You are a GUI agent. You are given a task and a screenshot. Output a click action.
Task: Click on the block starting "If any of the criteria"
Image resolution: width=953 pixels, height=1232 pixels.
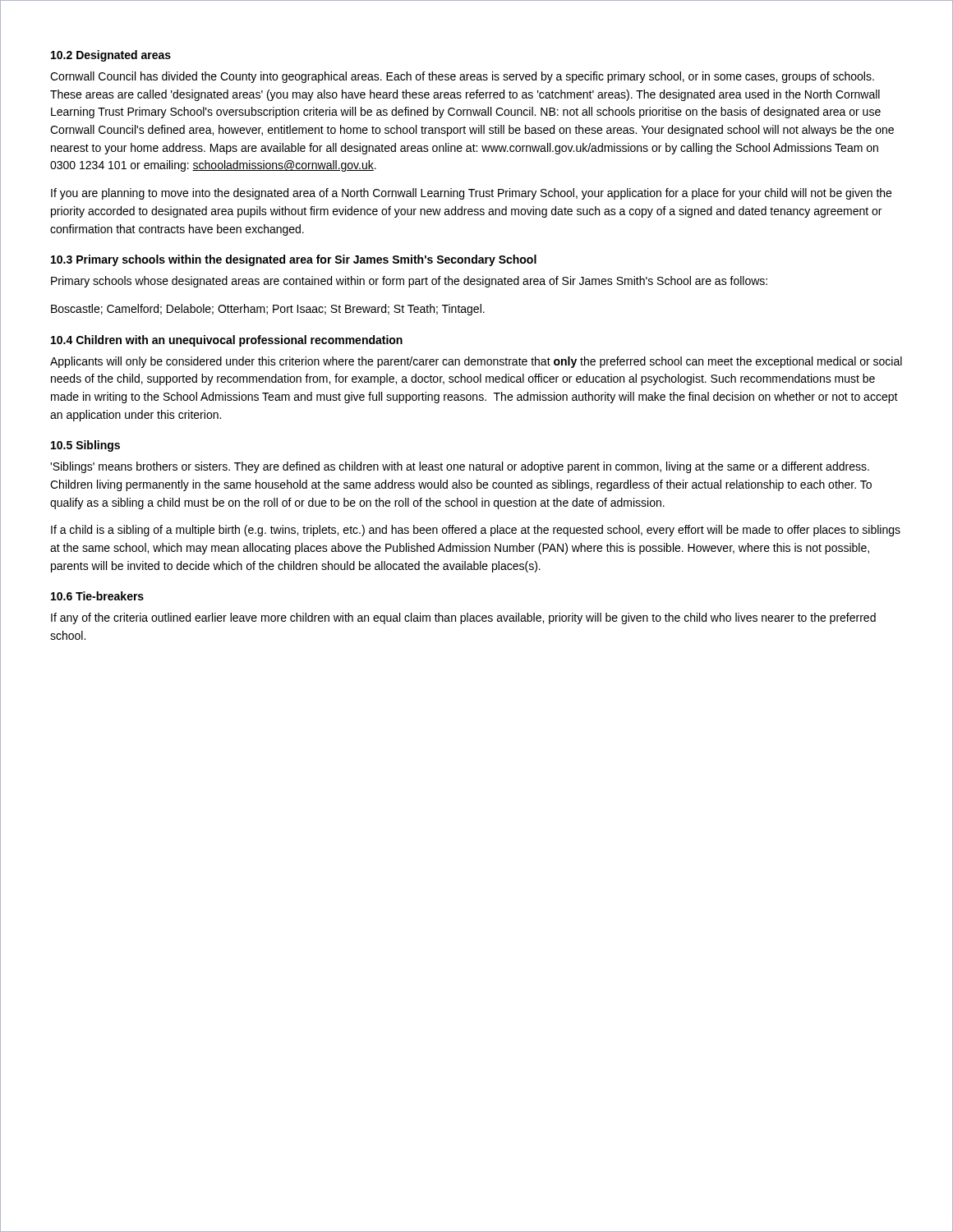pyautogui.click(x=463, y=627)
